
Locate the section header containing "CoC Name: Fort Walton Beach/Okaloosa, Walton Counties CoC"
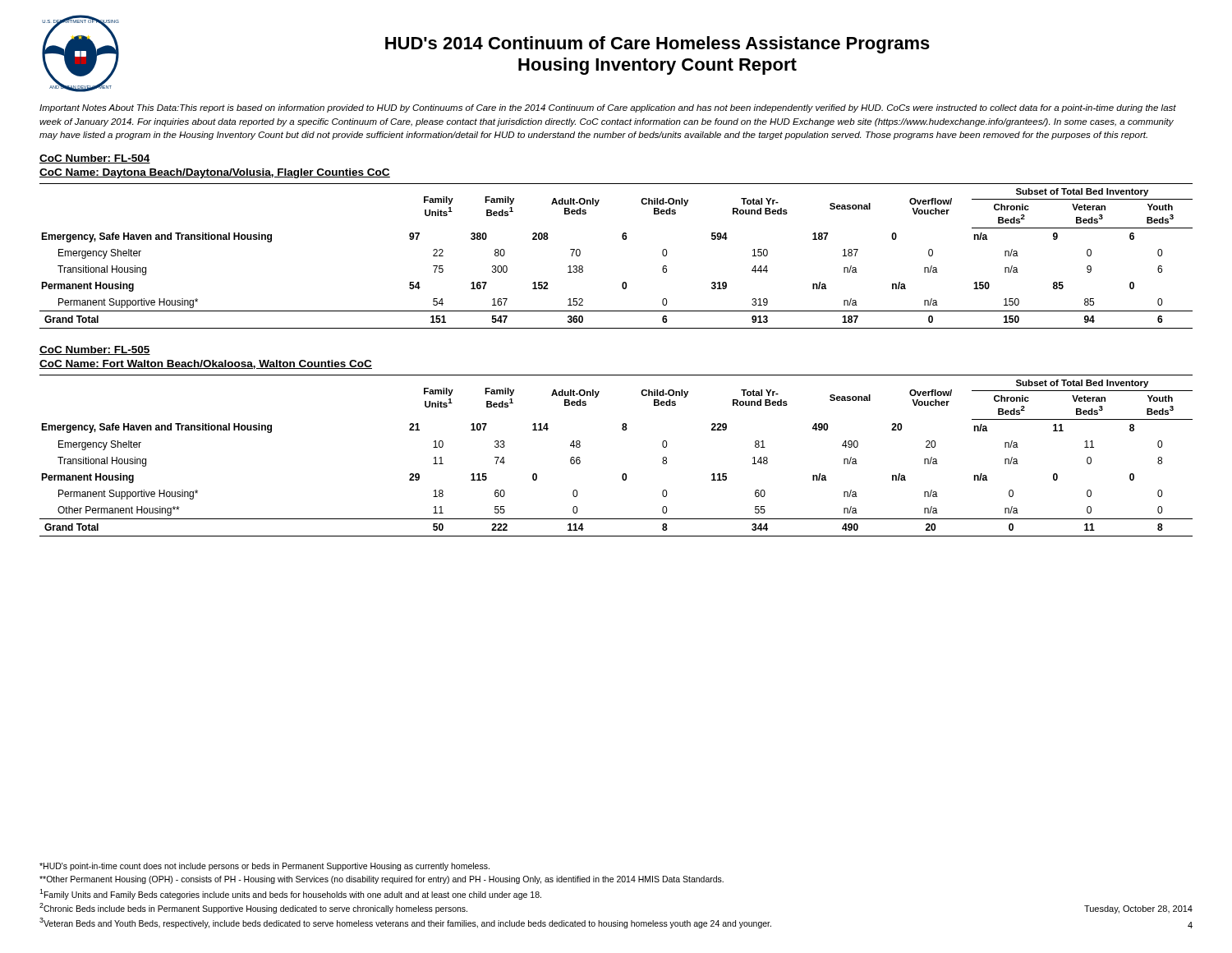(206, 363)
